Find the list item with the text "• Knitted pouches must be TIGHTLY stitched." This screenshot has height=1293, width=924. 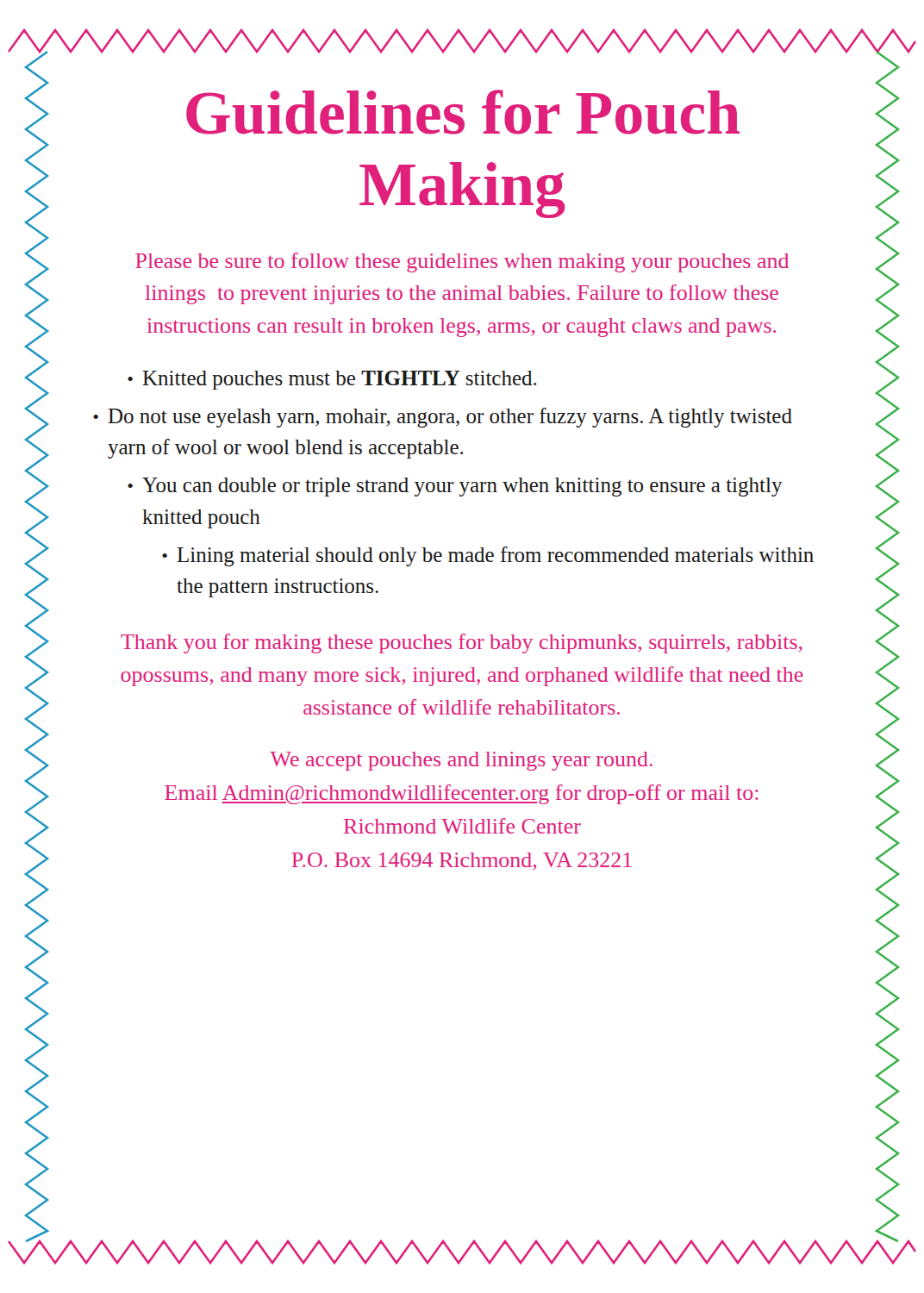332,378
